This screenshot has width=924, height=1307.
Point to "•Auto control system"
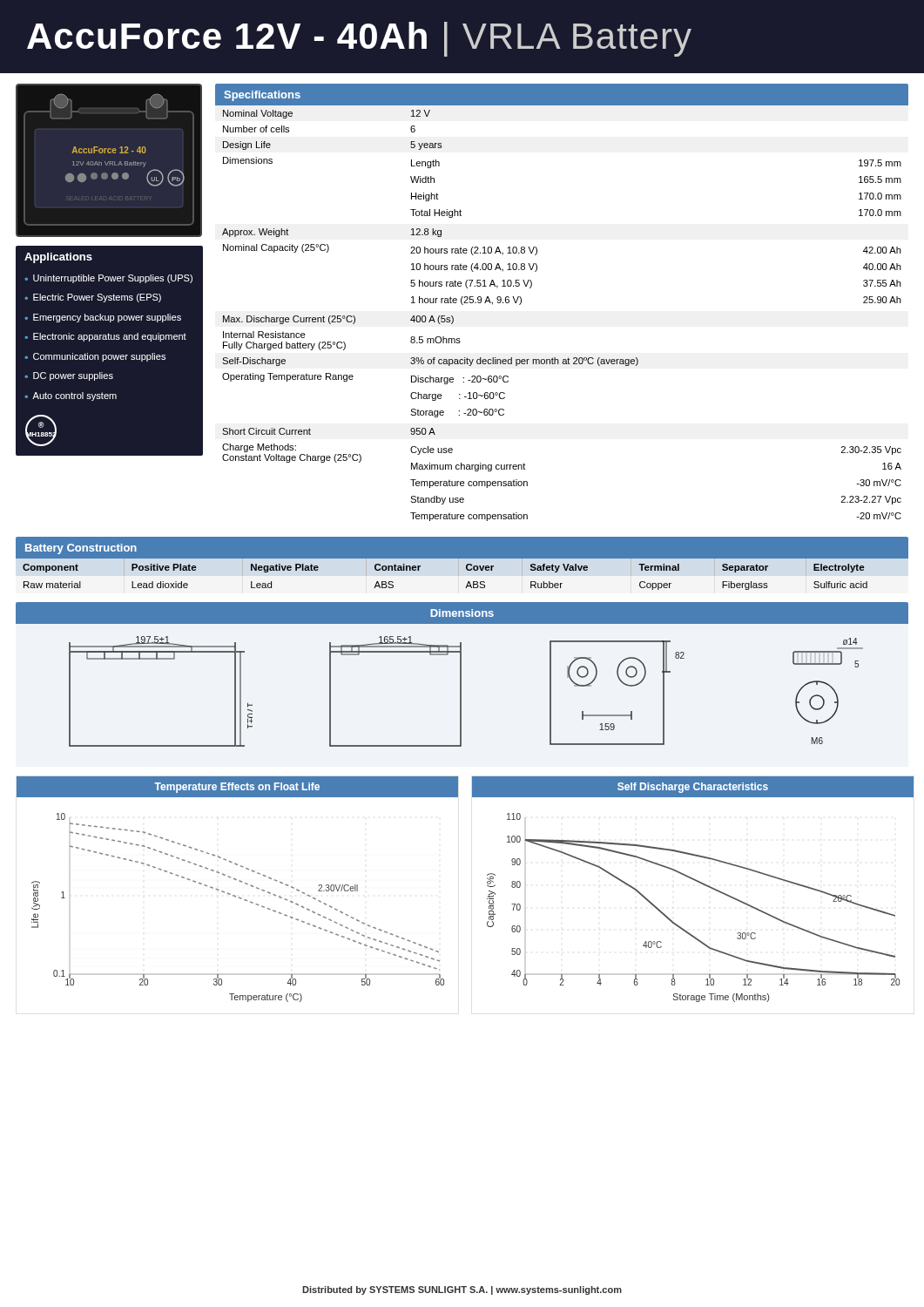(71, 397)
